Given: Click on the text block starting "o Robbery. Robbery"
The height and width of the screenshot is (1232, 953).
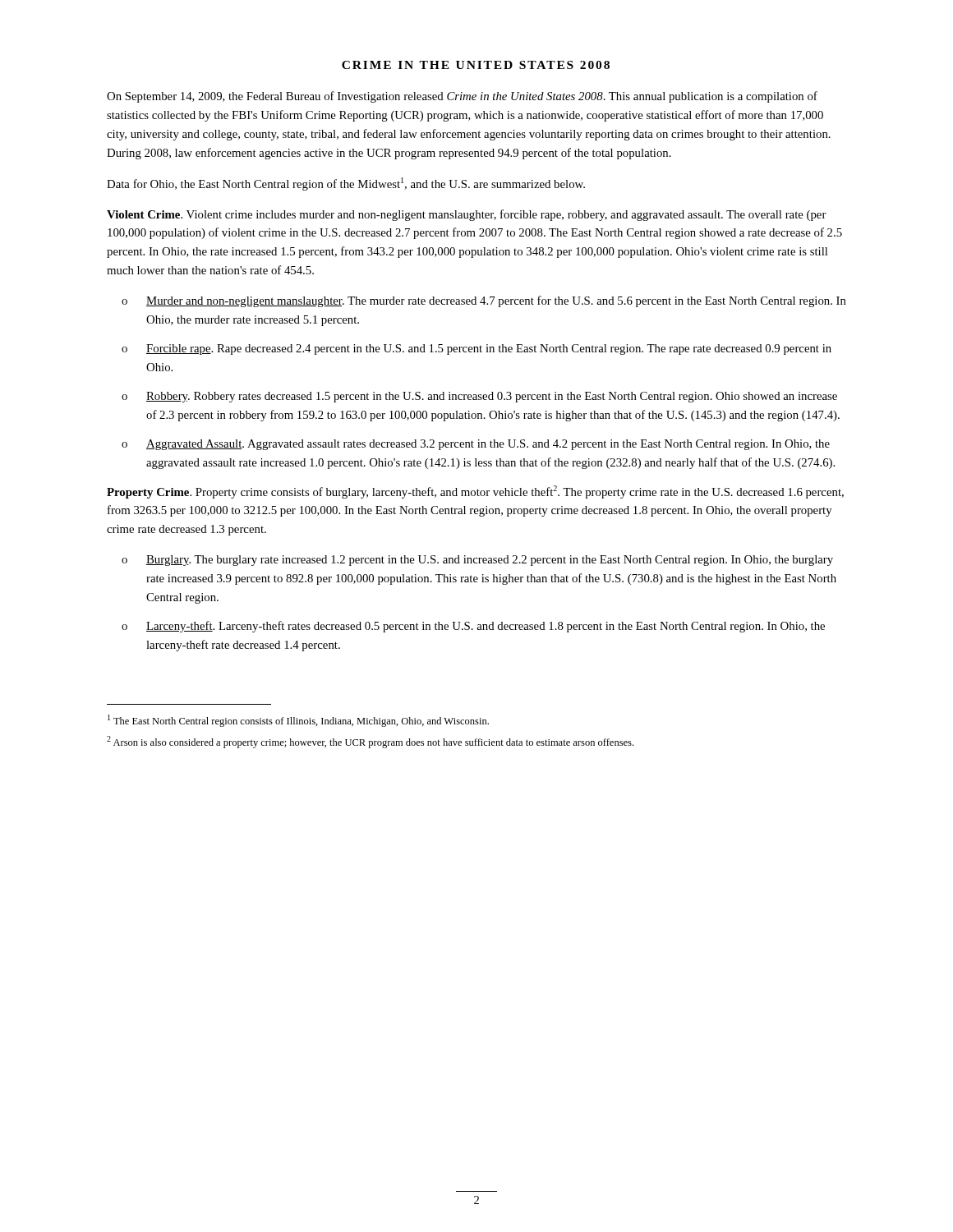Looking at the screenshot, I should coord(484,406).
